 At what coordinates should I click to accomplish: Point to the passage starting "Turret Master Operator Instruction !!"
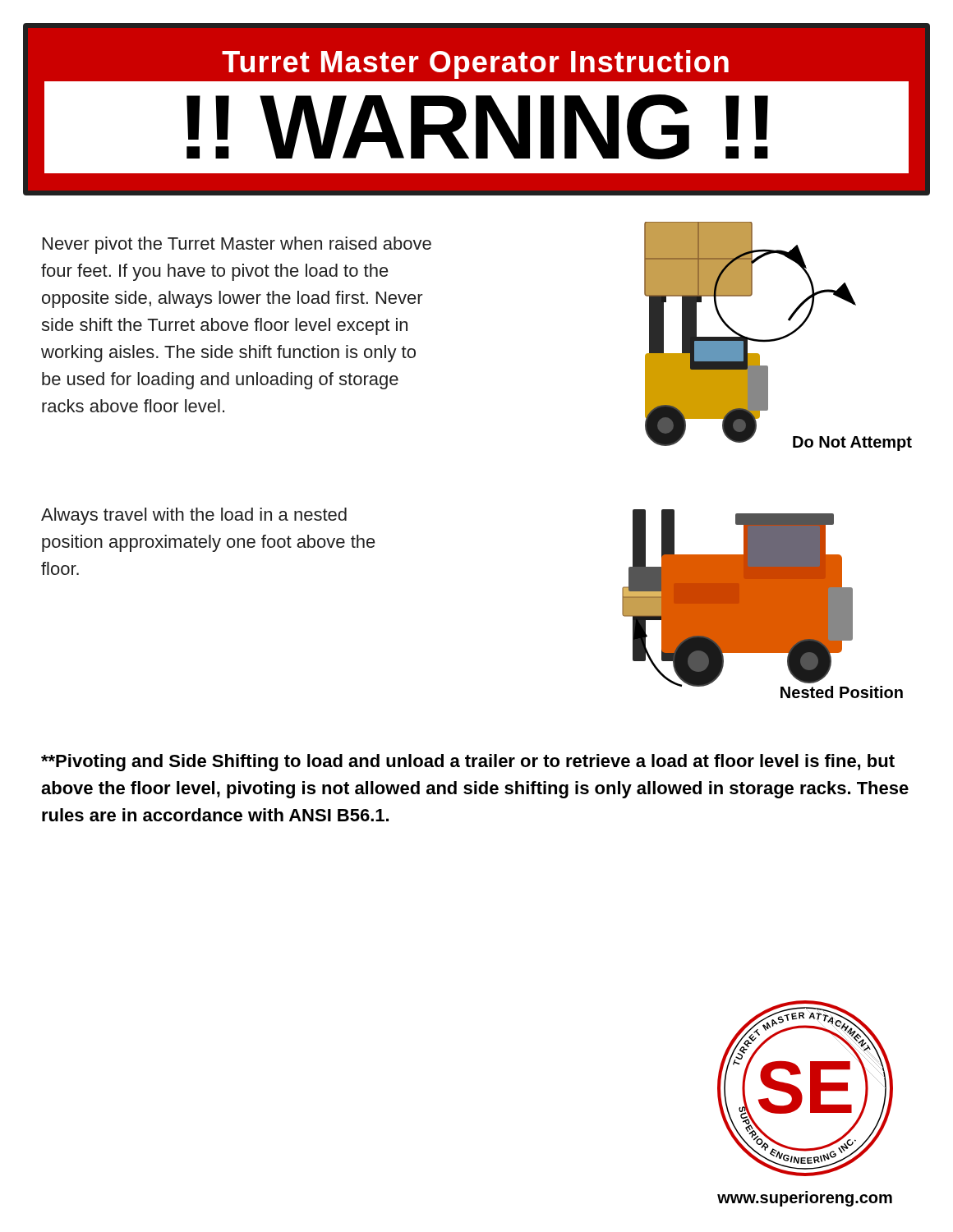(x=476, y=112)
